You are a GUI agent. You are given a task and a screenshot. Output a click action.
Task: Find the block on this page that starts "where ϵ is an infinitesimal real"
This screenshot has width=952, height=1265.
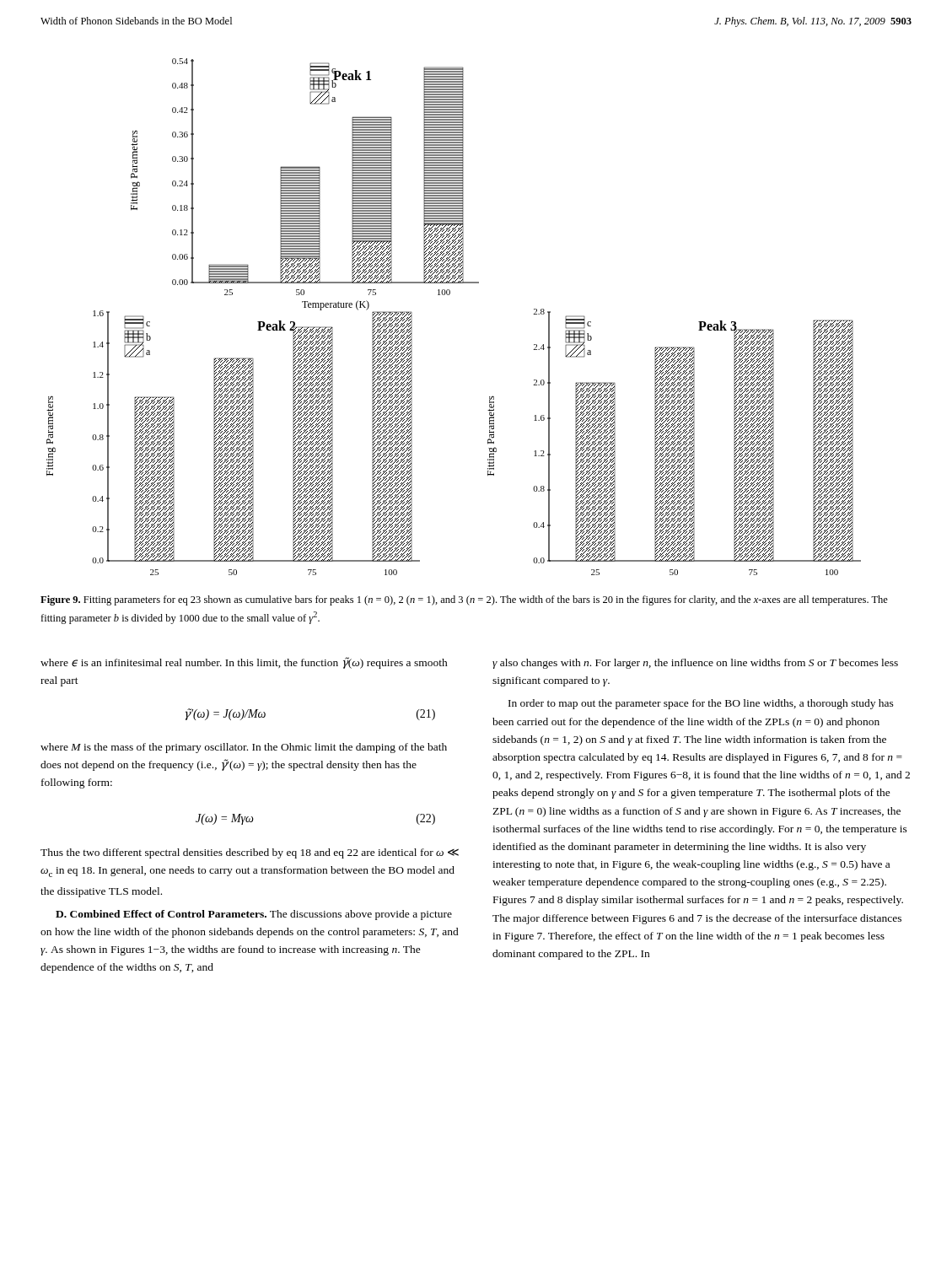point(250,671)
